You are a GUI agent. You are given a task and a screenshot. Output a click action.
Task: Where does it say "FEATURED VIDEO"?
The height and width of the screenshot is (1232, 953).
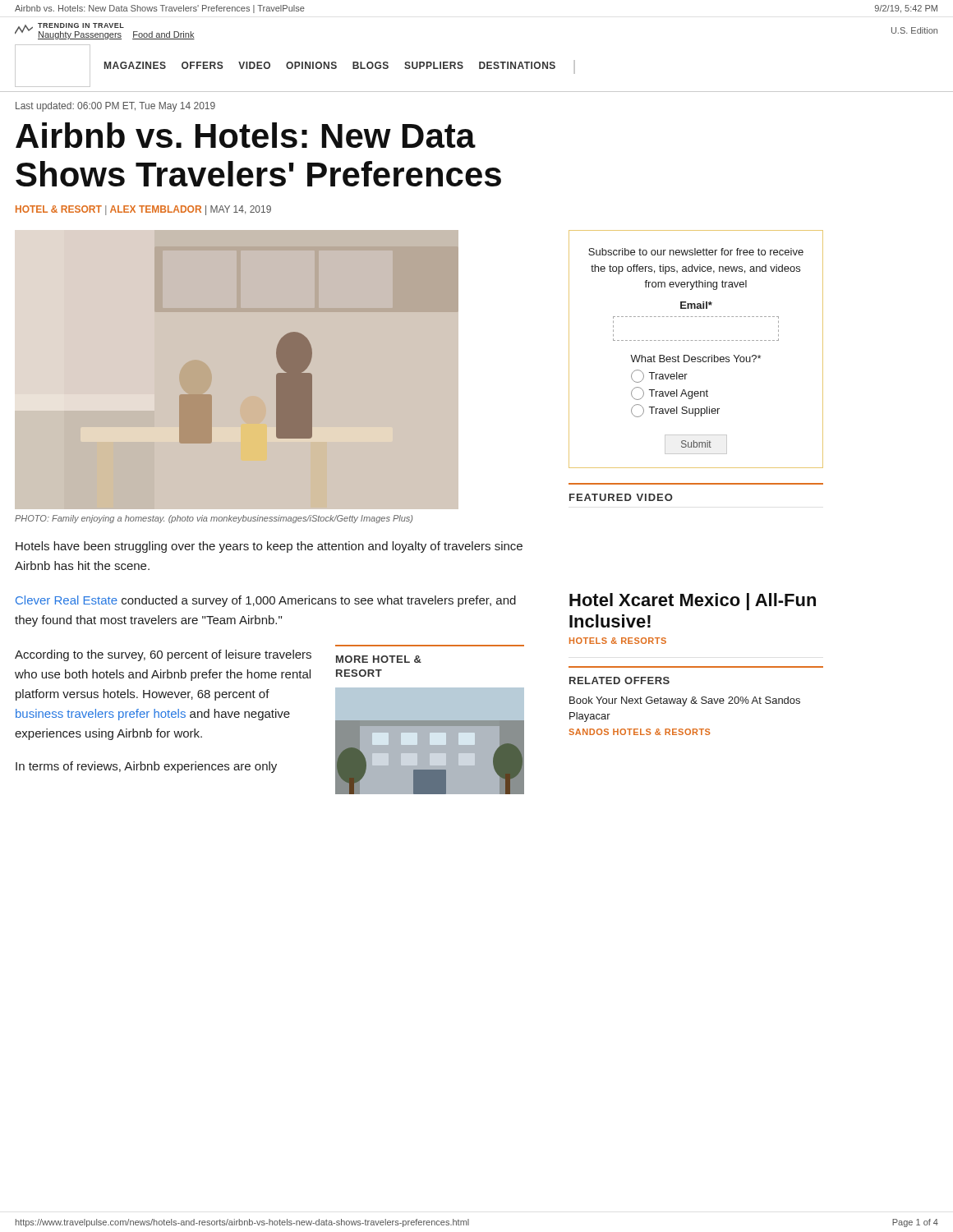click(621, 497)
